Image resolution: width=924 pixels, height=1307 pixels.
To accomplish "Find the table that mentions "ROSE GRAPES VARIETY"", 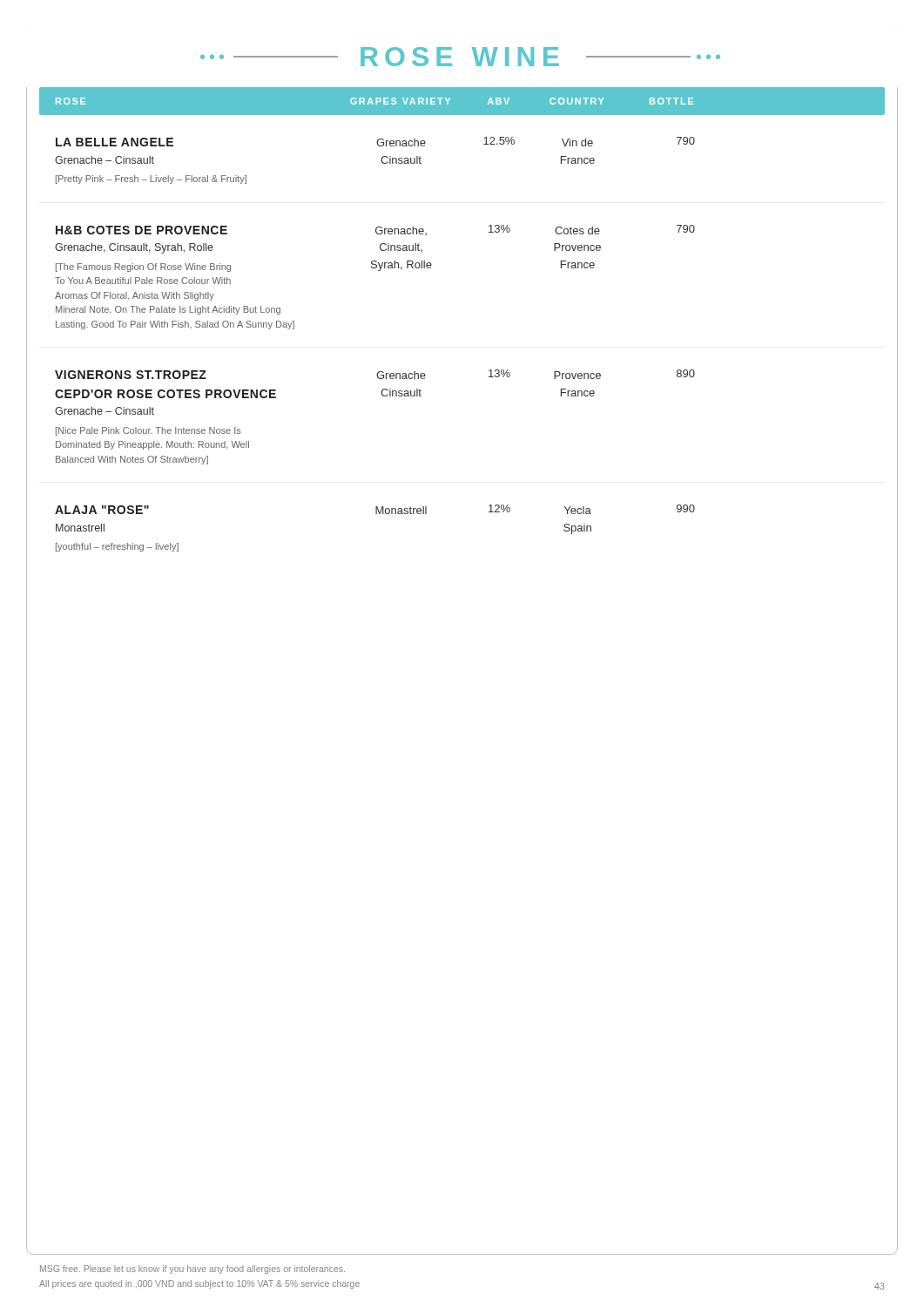I will [462, 662].
